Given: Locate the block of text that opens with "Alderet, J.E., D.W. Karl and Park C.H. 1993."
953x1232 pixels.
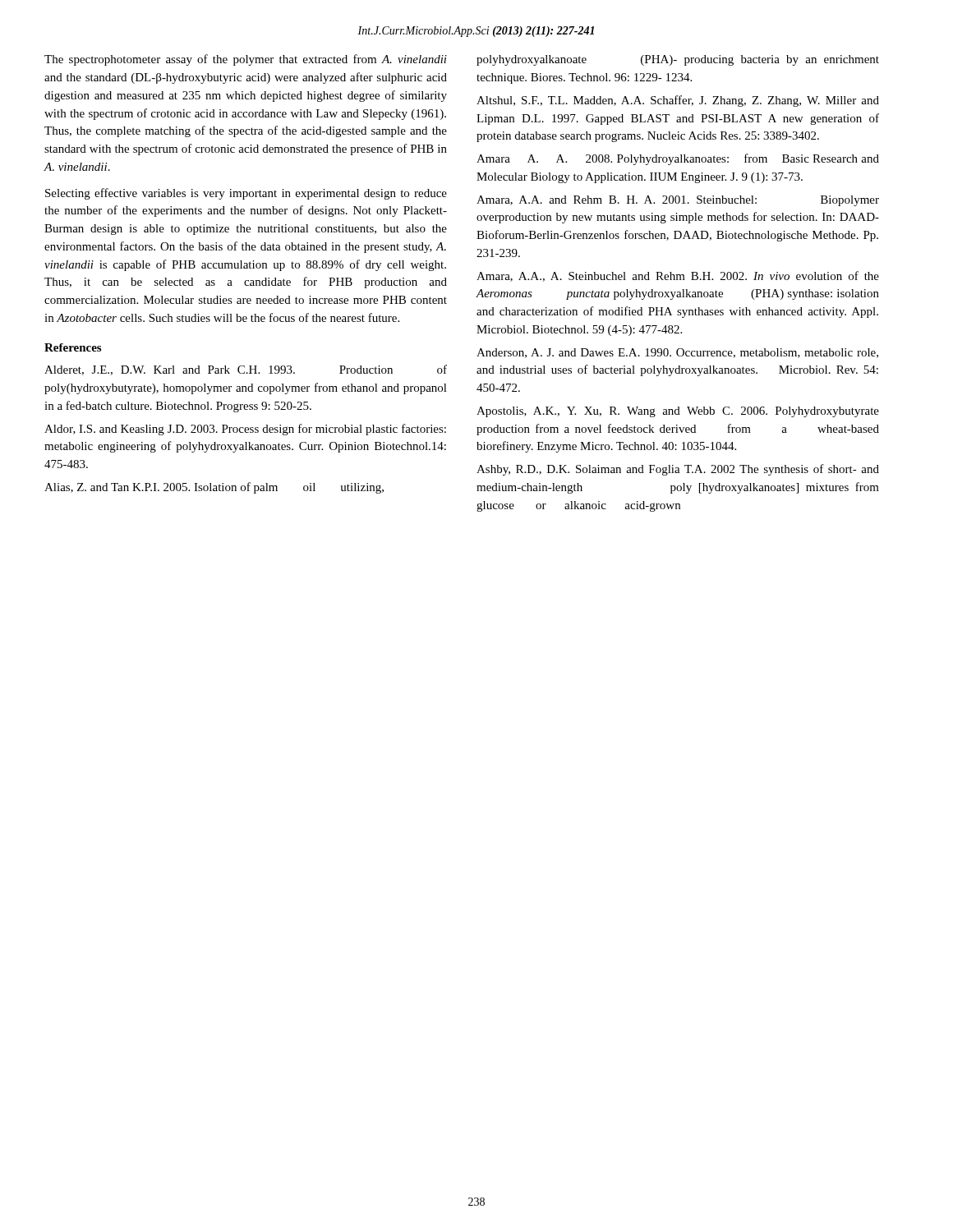Looking at the screenshot, I should [246, 388].
